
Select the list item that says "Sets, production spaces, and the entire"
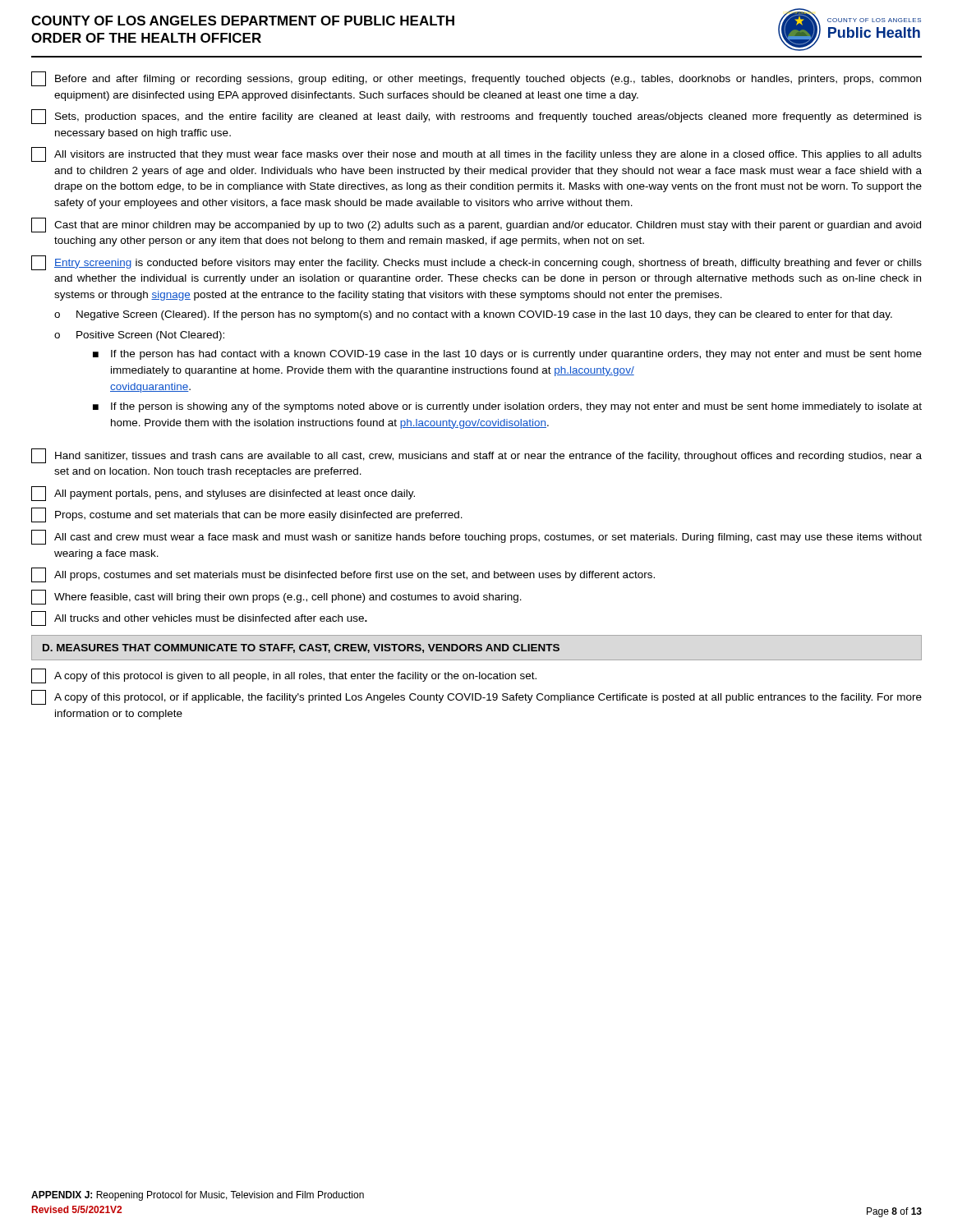tap(476, 125)
